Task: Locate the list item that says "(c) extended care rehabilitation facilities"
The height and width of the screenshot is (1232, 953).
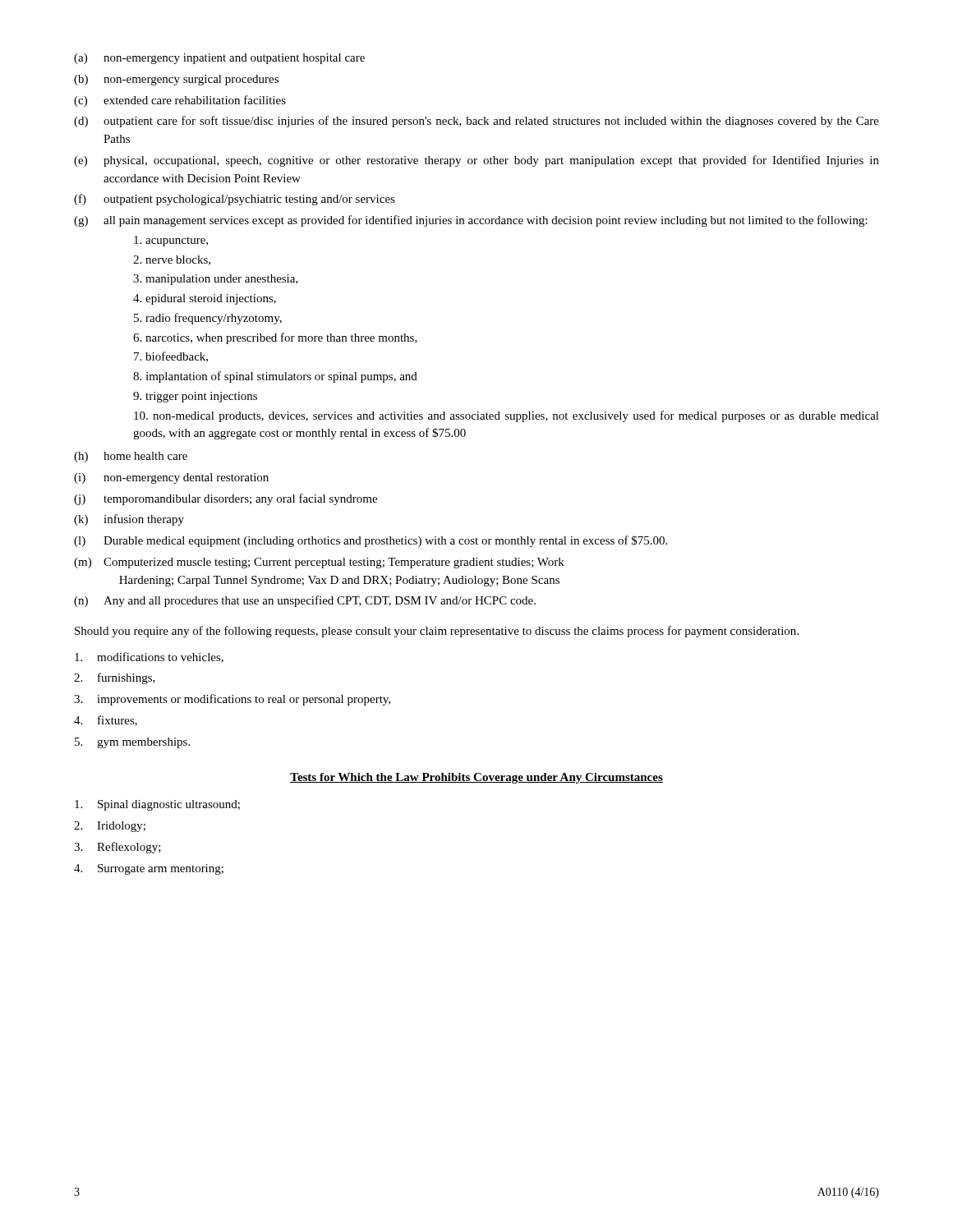Action: [x=180, y=101]
